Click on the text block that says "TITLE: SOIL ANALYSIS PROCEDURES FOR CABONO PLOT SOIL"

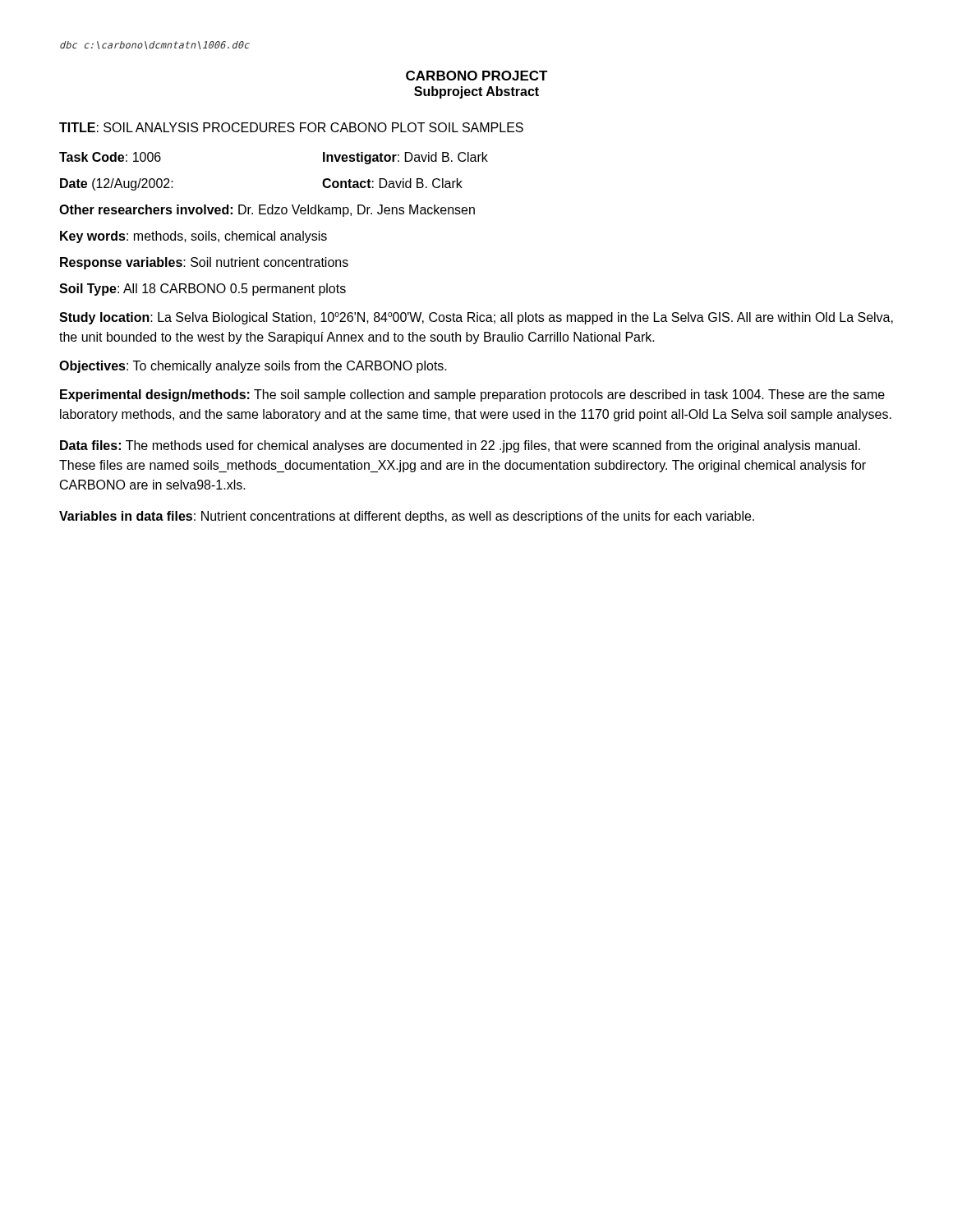coord(291,128)
